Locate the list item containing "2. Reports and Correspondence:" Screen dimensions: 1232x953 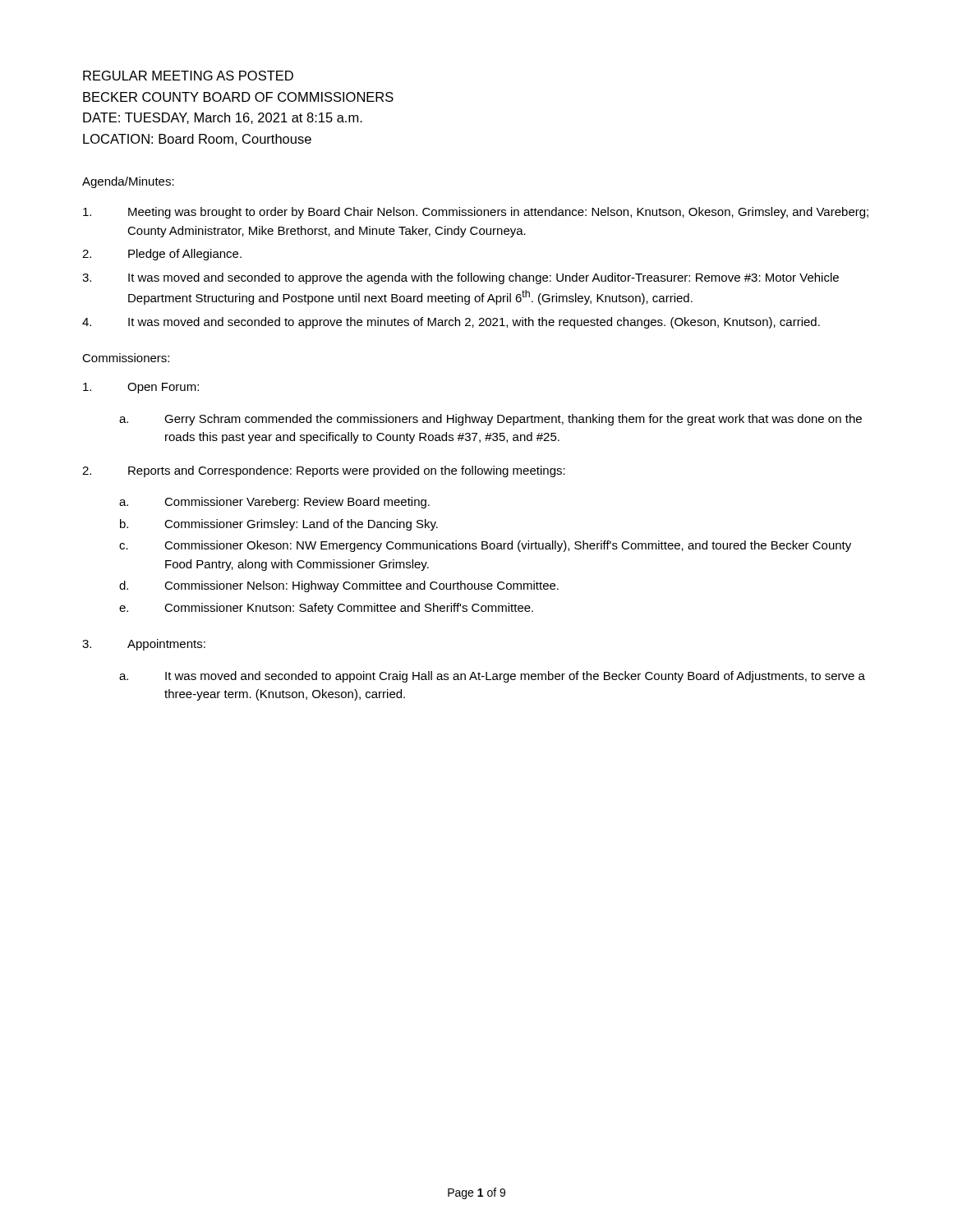pyautogui.click(x=476, y=471)
